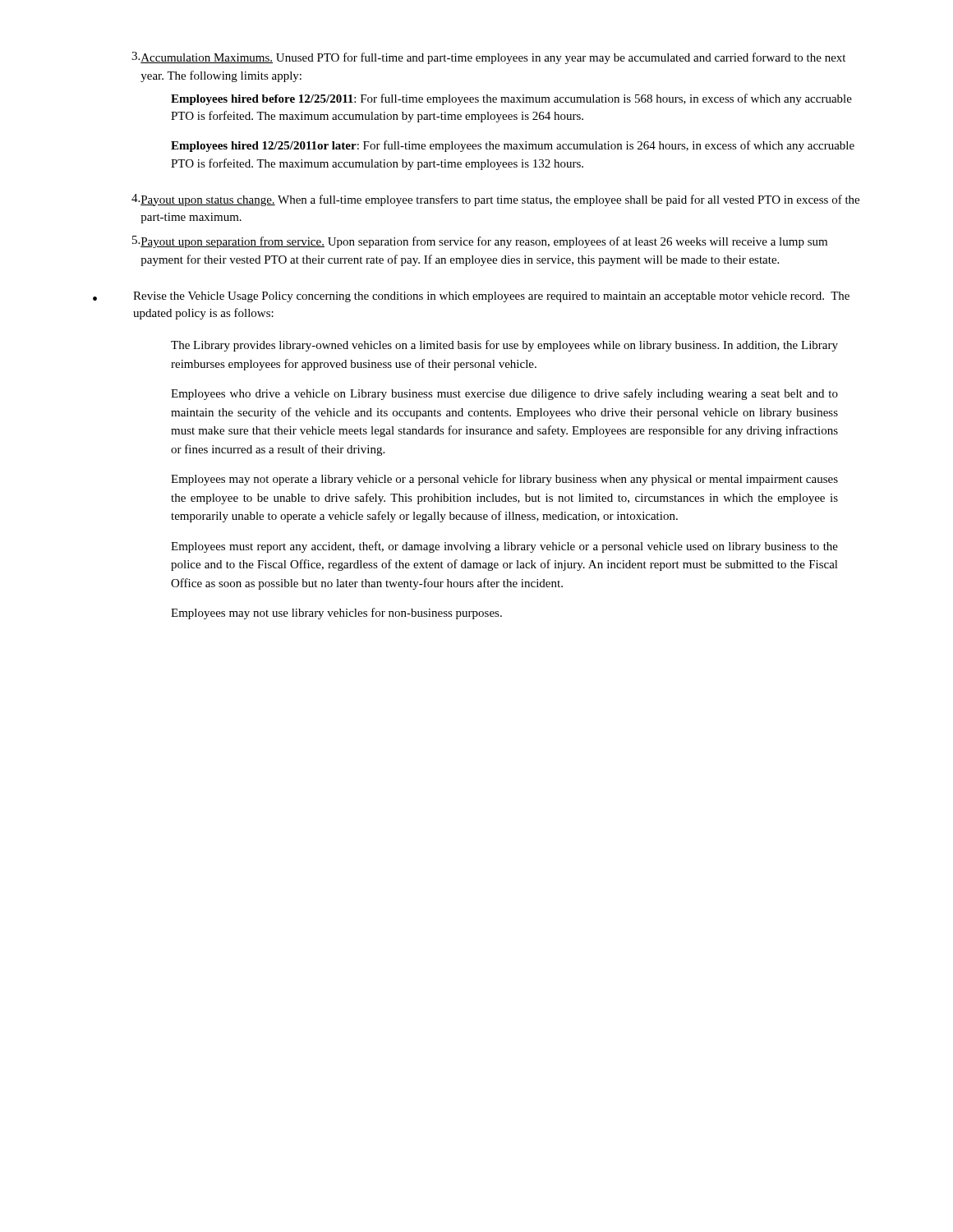The image size is (953, 1232).
Task: Locate the text starting "Employees may not operate a library"
Action: click(x=504, y=497)
